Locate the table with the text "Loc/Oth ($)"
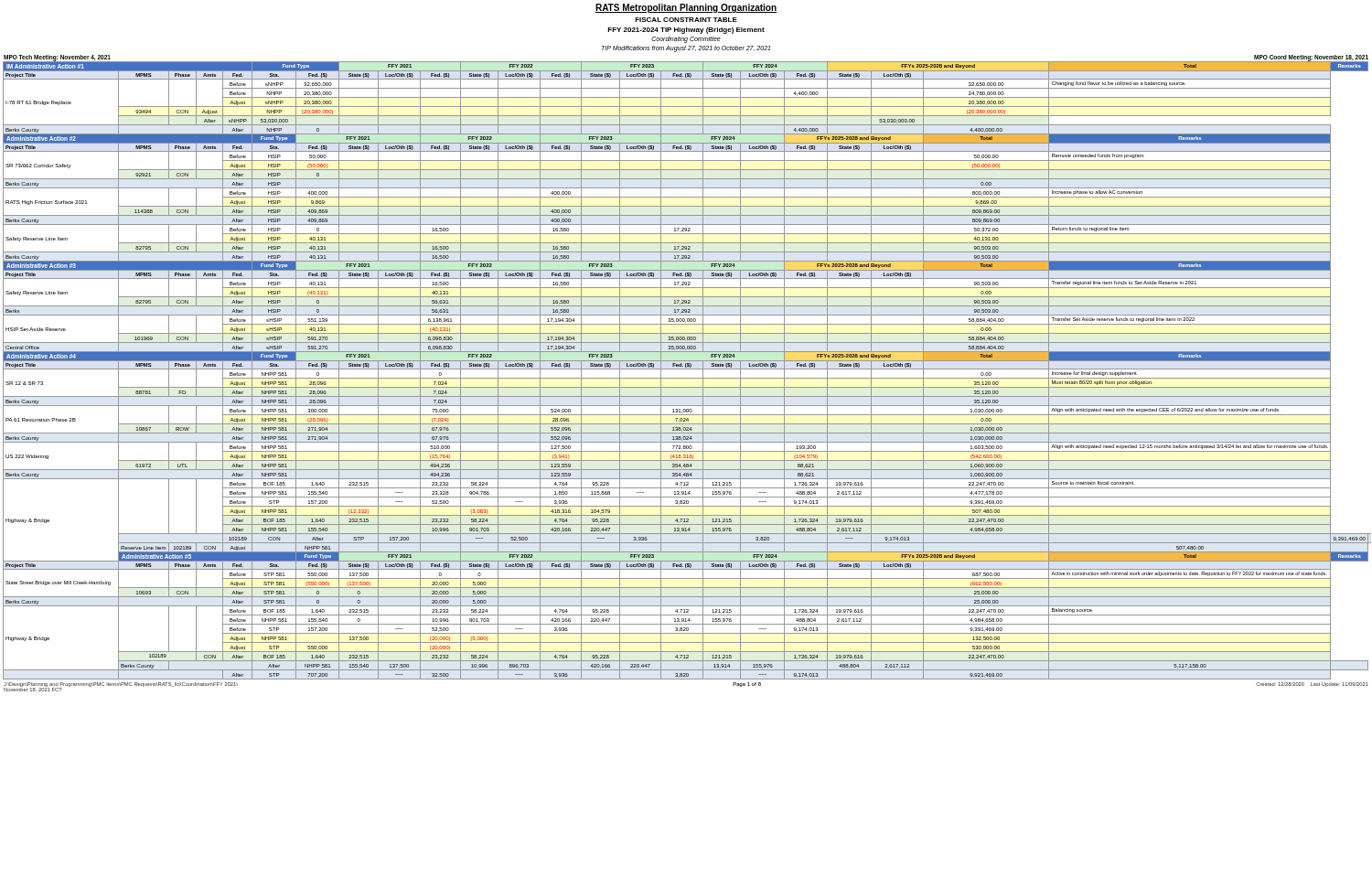 (686, 370)
